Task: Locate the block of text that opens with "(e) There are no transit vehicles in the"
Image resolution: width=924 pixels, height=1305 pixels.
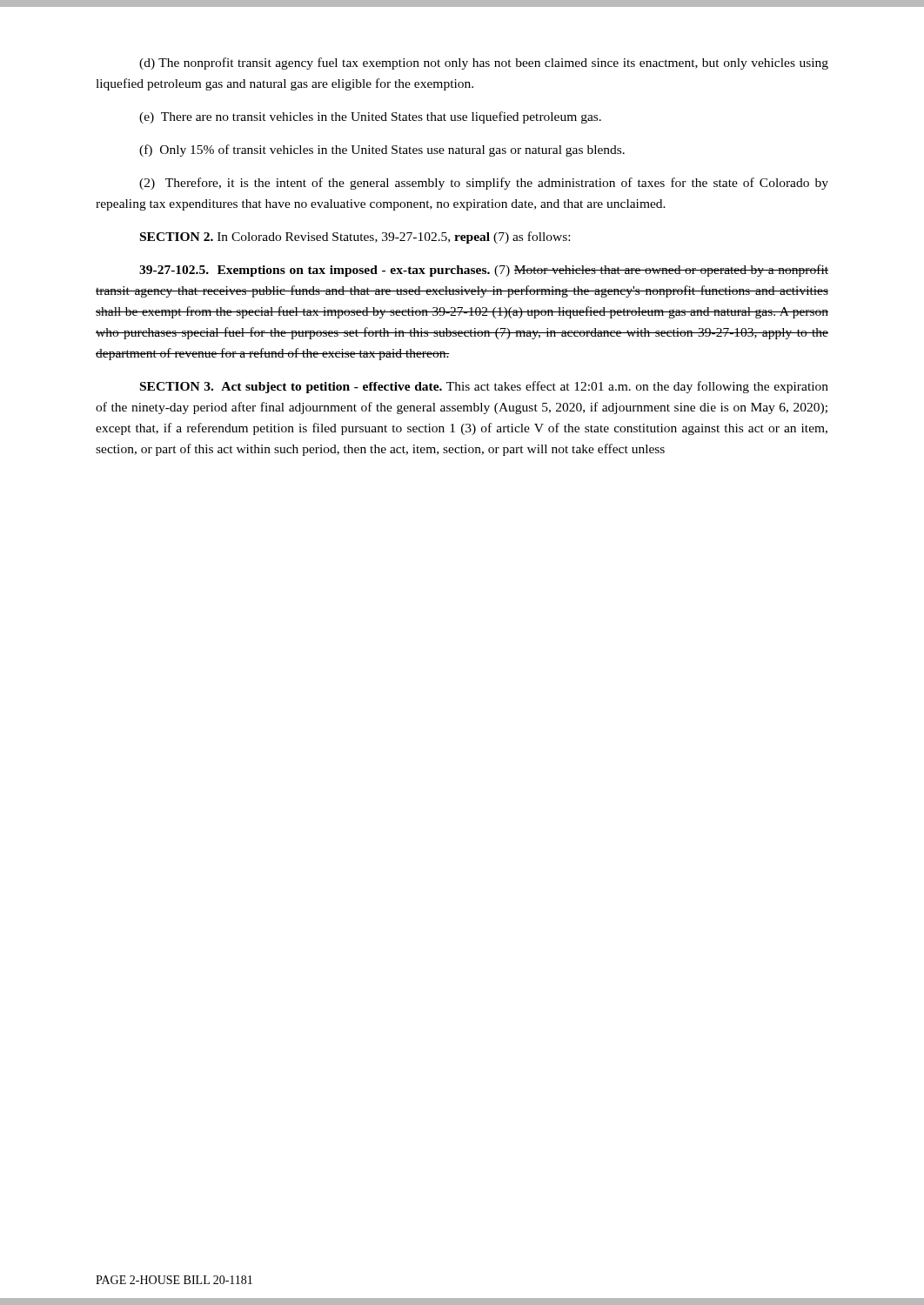Action: point(371,116)
